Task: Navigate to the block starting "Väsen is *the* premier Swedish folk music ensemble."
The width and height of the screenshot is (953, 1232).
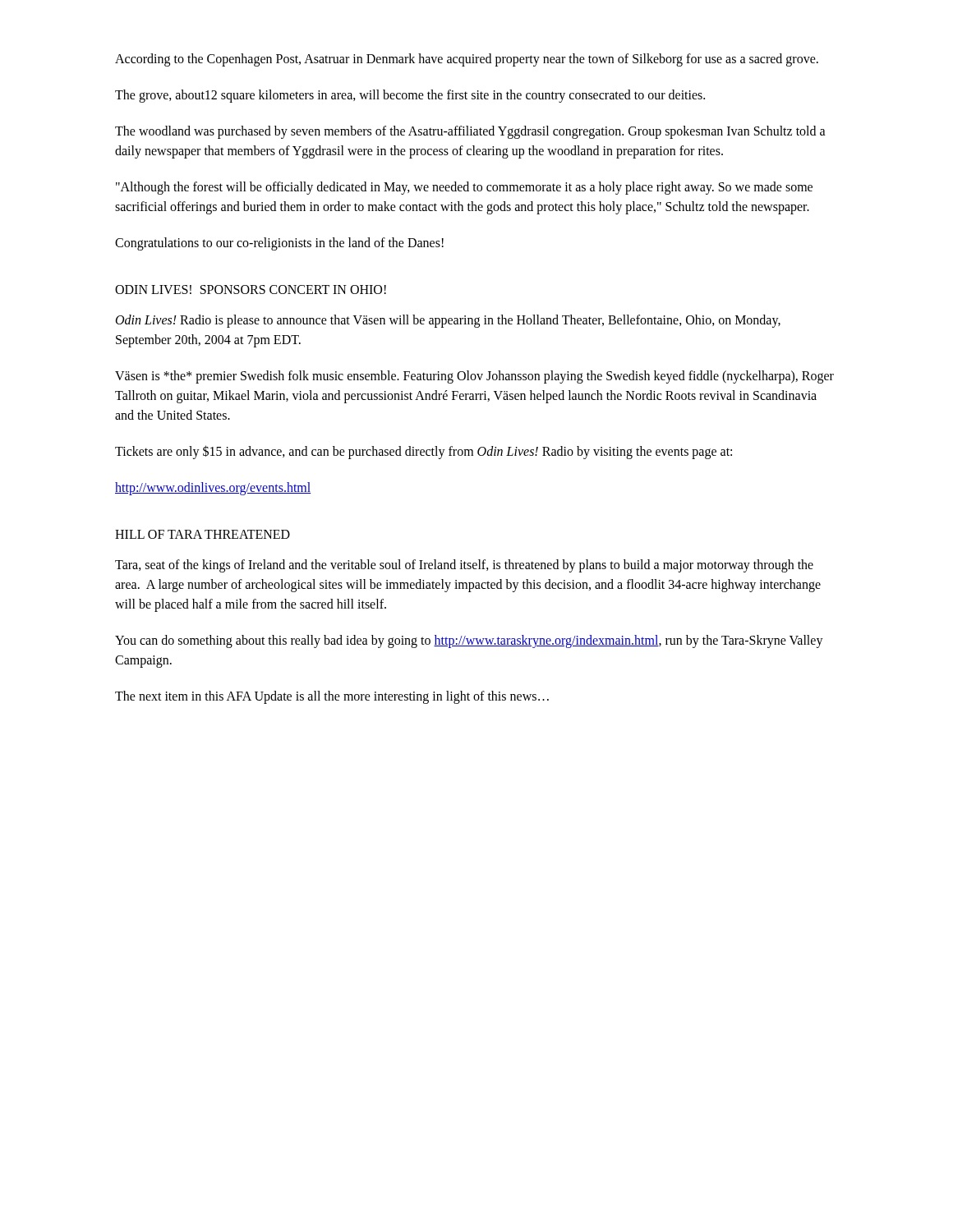Action: [474, 395]
